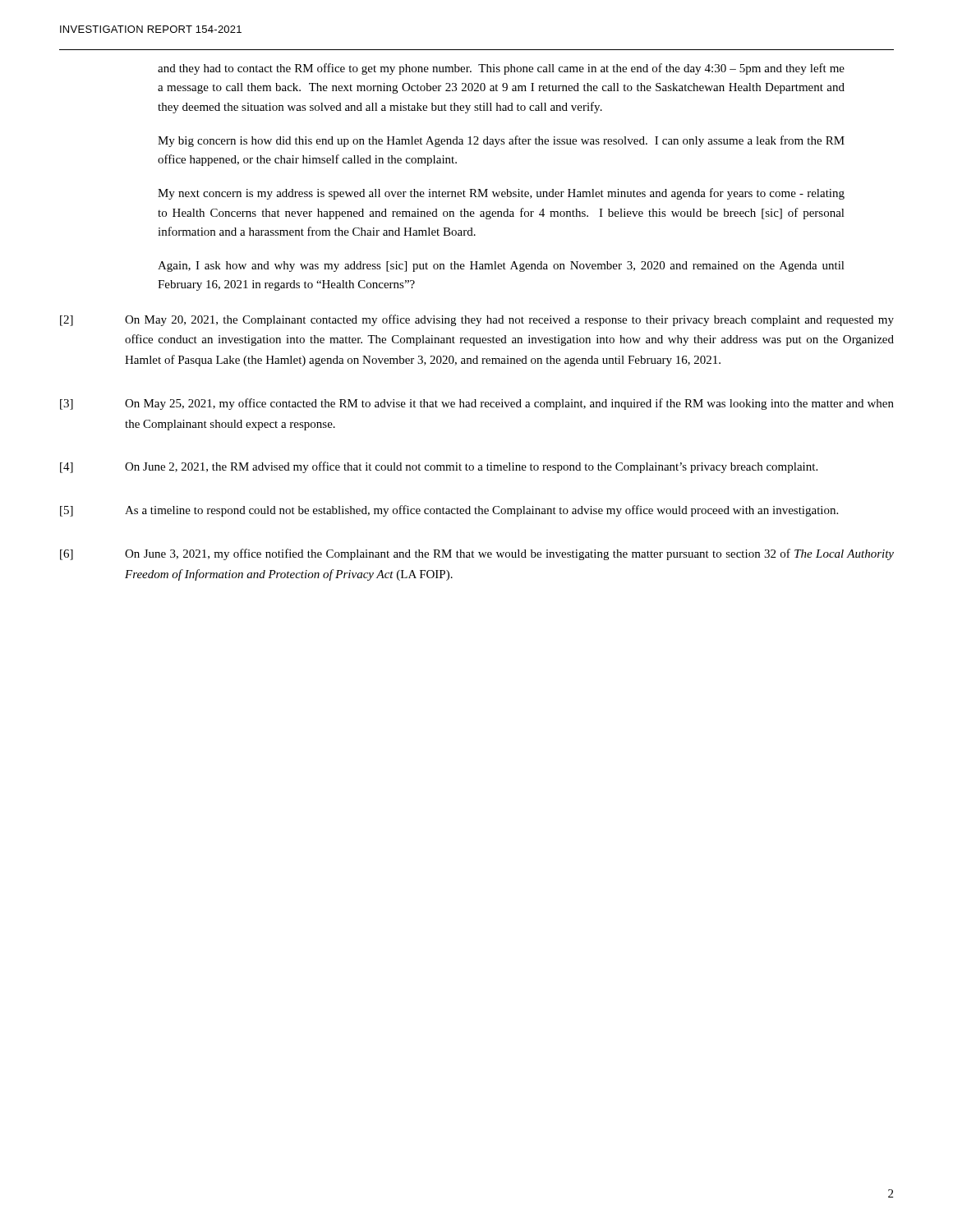Viewport: 953px width, 1232px height.
Task: Navigate to the region starting "Again, I ask"
Action: coord(501,275)
